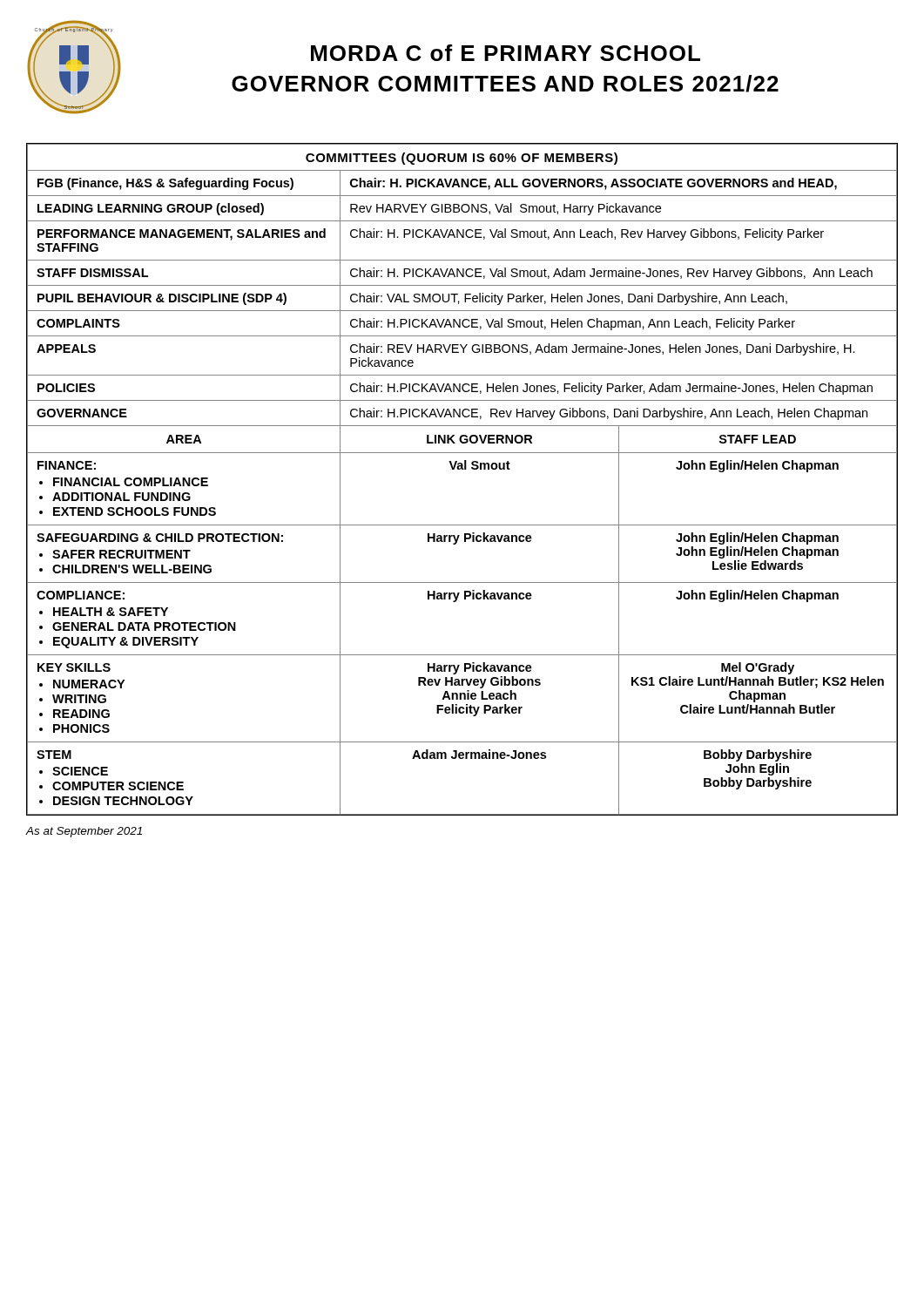924x1307 pixels.
Task: Find "As at September 2021" on this page
Action: point(85,831)
